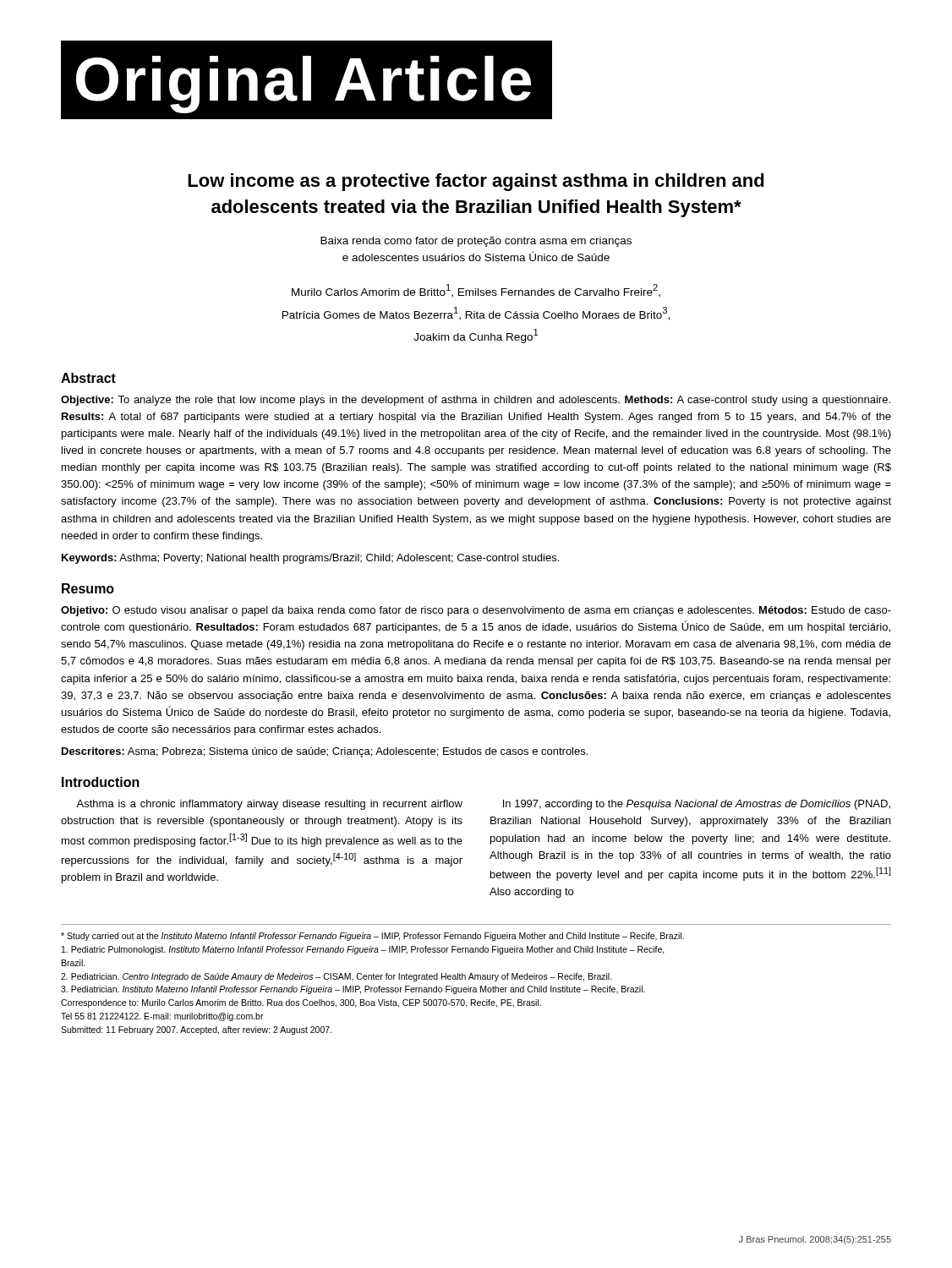Find the text block with the text "Murilo Carlos Amorim de Britto1, Emilses Fernandes"
The height and width of the screenshot is (1268, 952).
point(476,313)
